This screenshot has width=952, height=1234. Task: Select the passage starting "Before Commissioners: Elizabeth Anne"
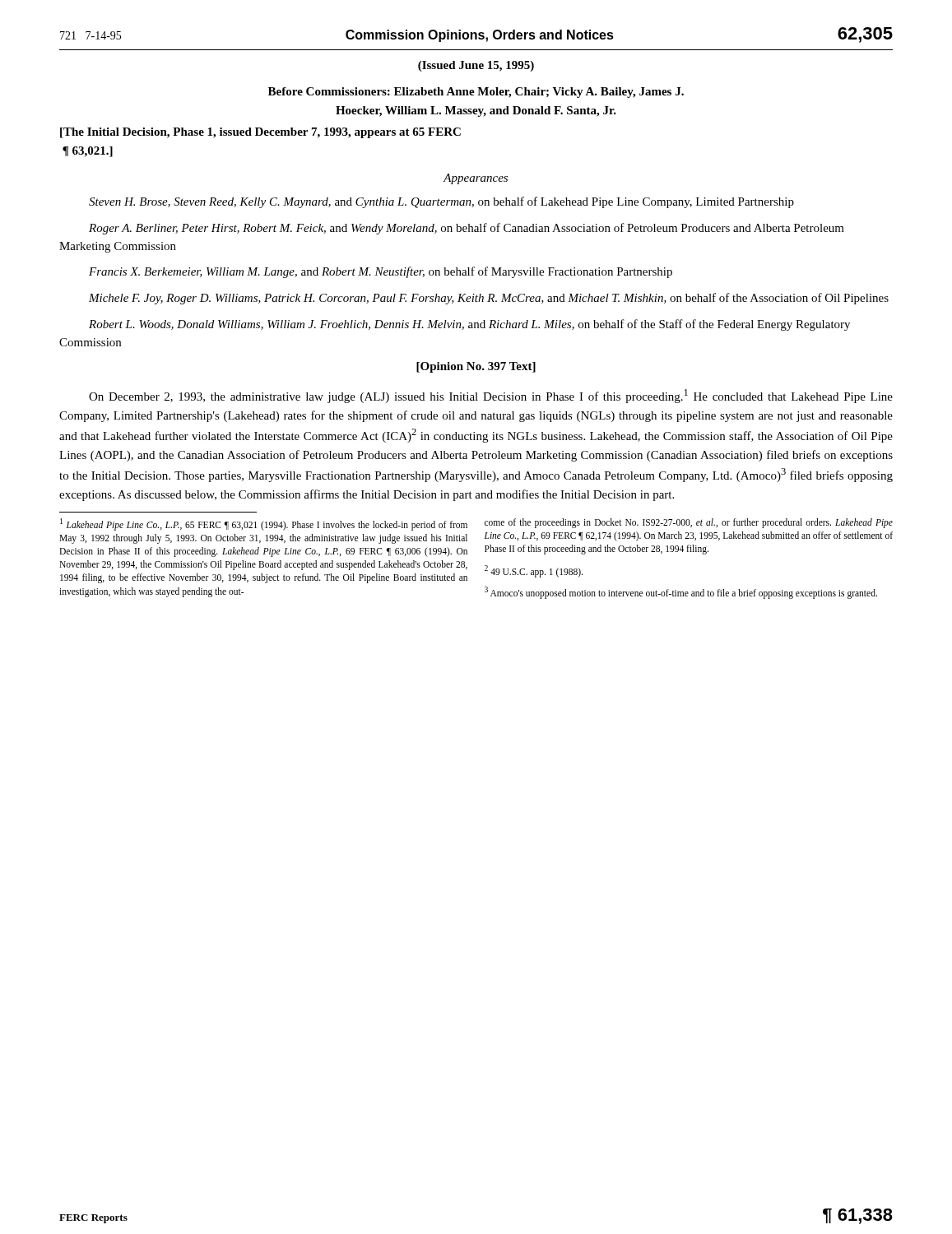pyautogui.click(x=476, y=101)
